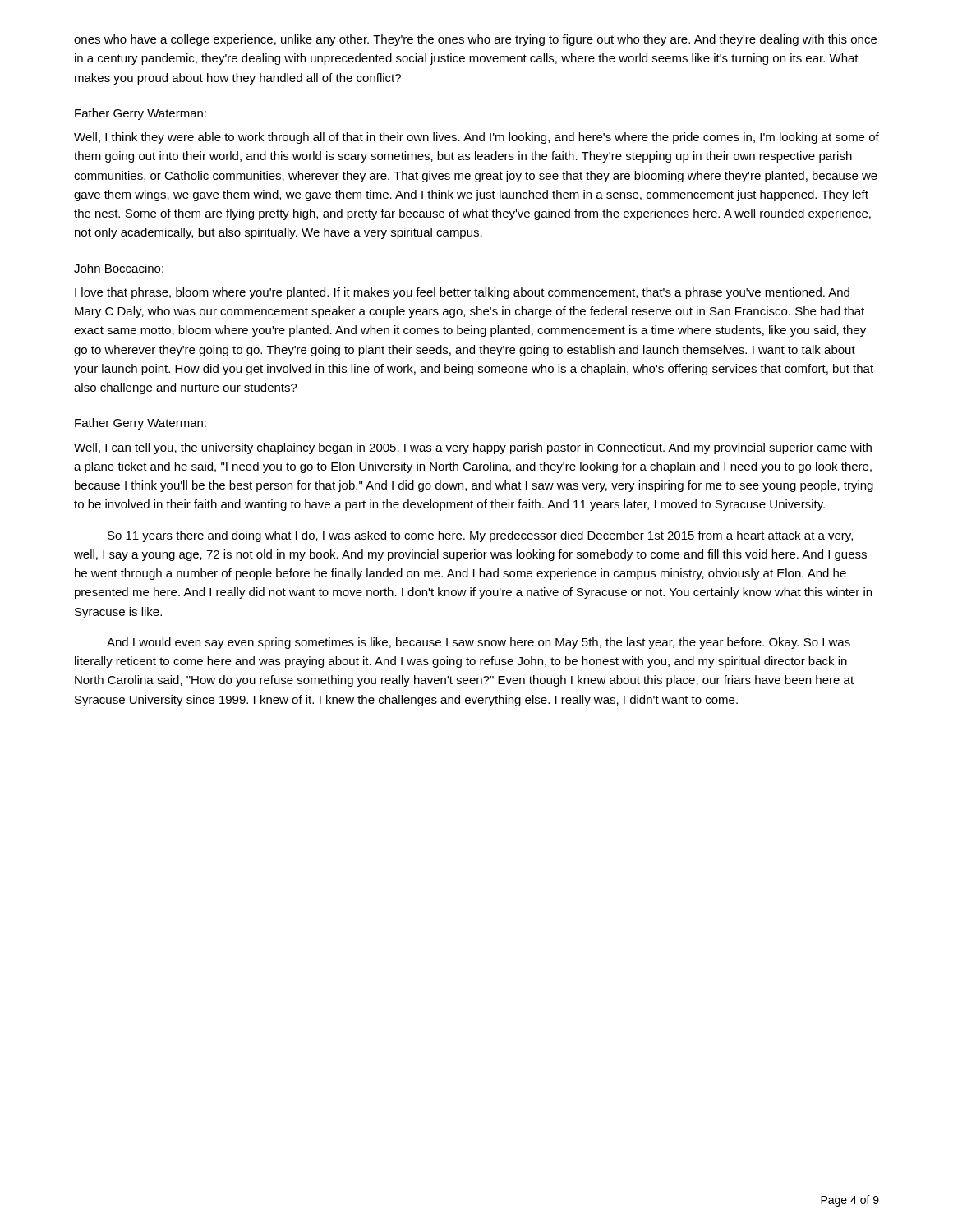Viewport: 953px width, 1232px height.
Task: Select the text block that says "Well, I think"
Action: point(476,184)
